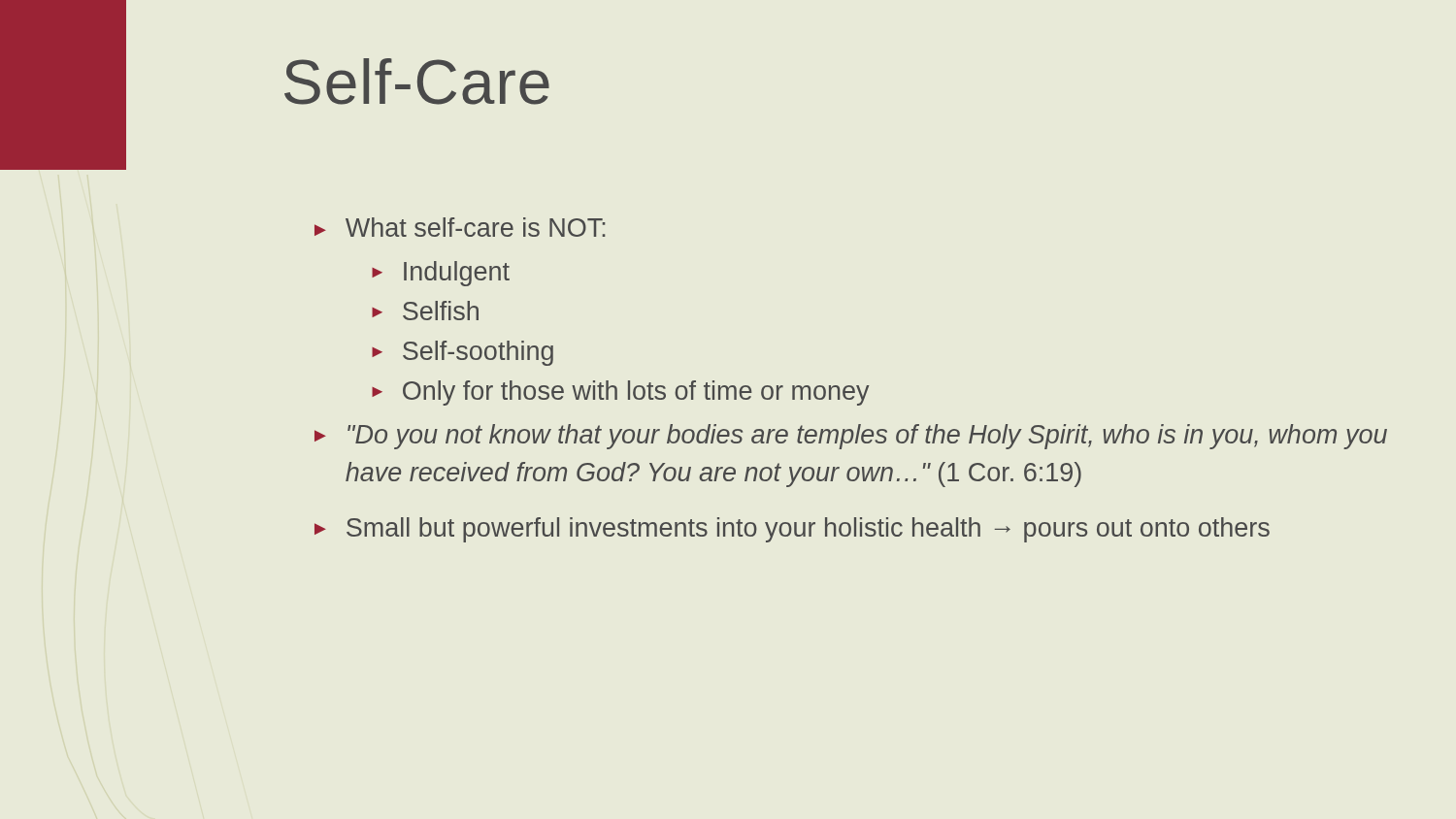
Task: Click on the element starting "► Small but powerful investments"
Action: pyautogui.click(x=790, y=529)
